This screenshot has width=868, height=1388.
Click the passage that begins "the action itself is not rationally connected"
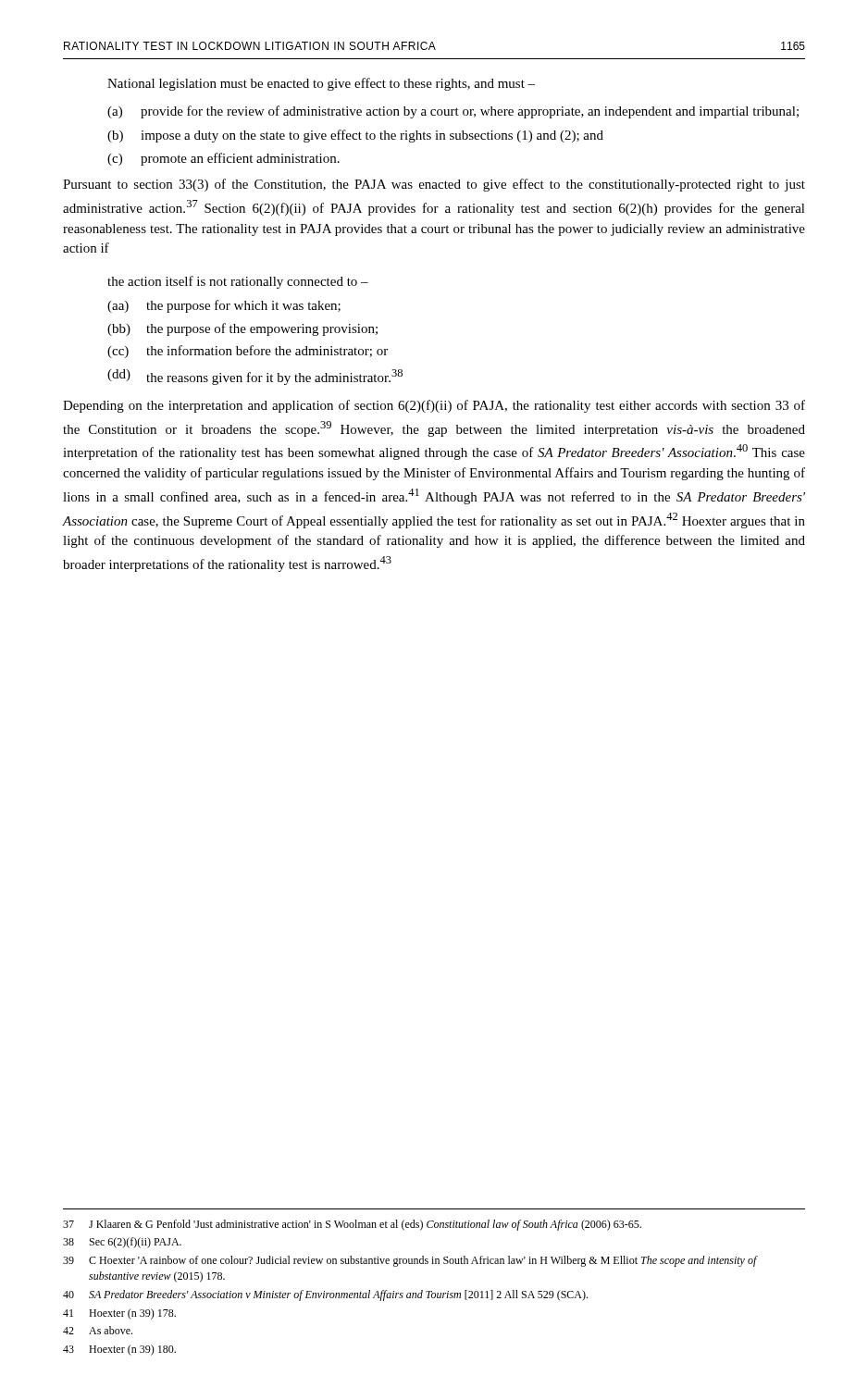(238, 281)
